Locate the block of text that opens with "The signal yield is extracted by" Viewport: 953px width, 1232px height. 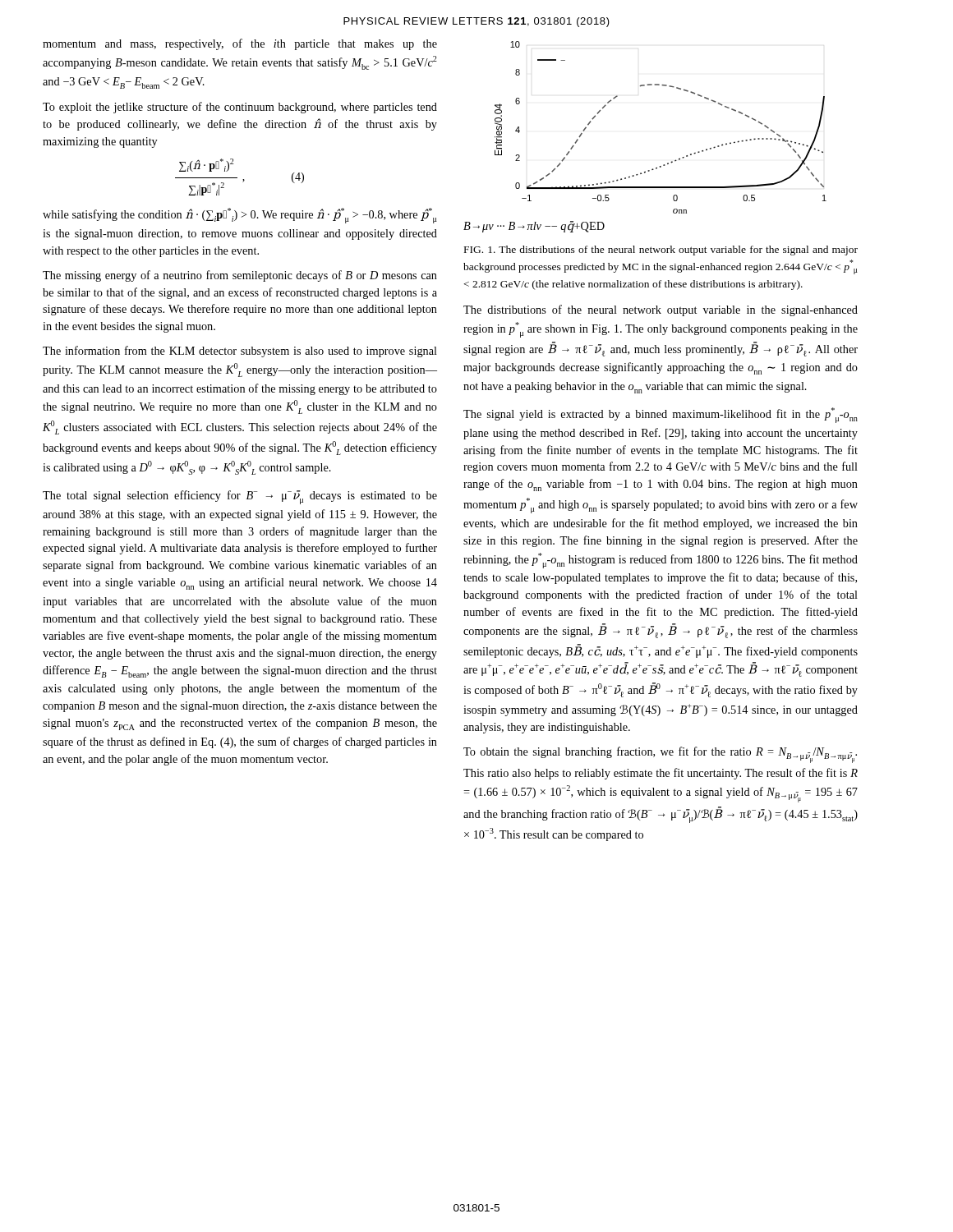tap(661, 570)
